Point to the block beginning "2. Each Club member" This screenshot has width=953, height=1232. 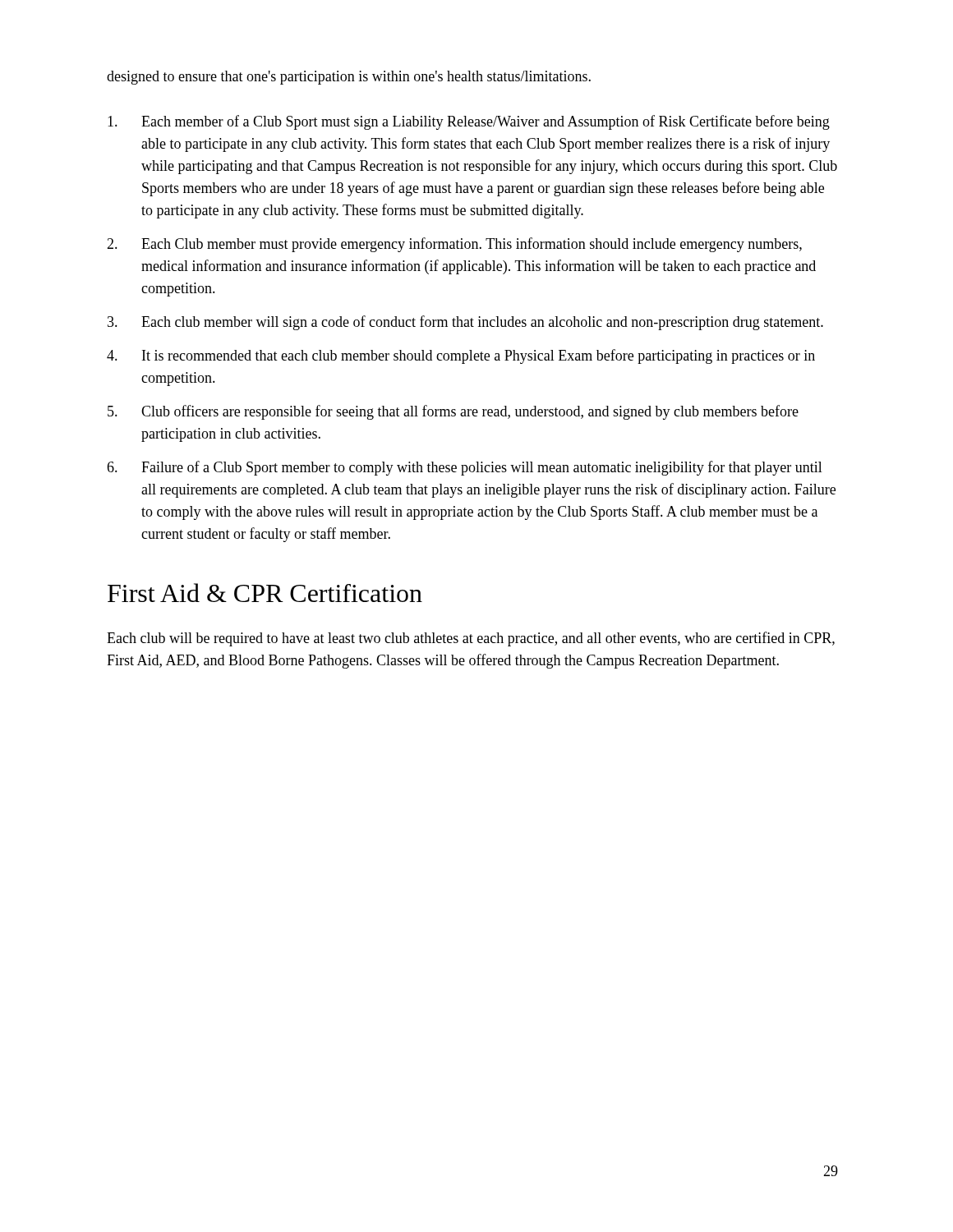(x=472, y=266)
